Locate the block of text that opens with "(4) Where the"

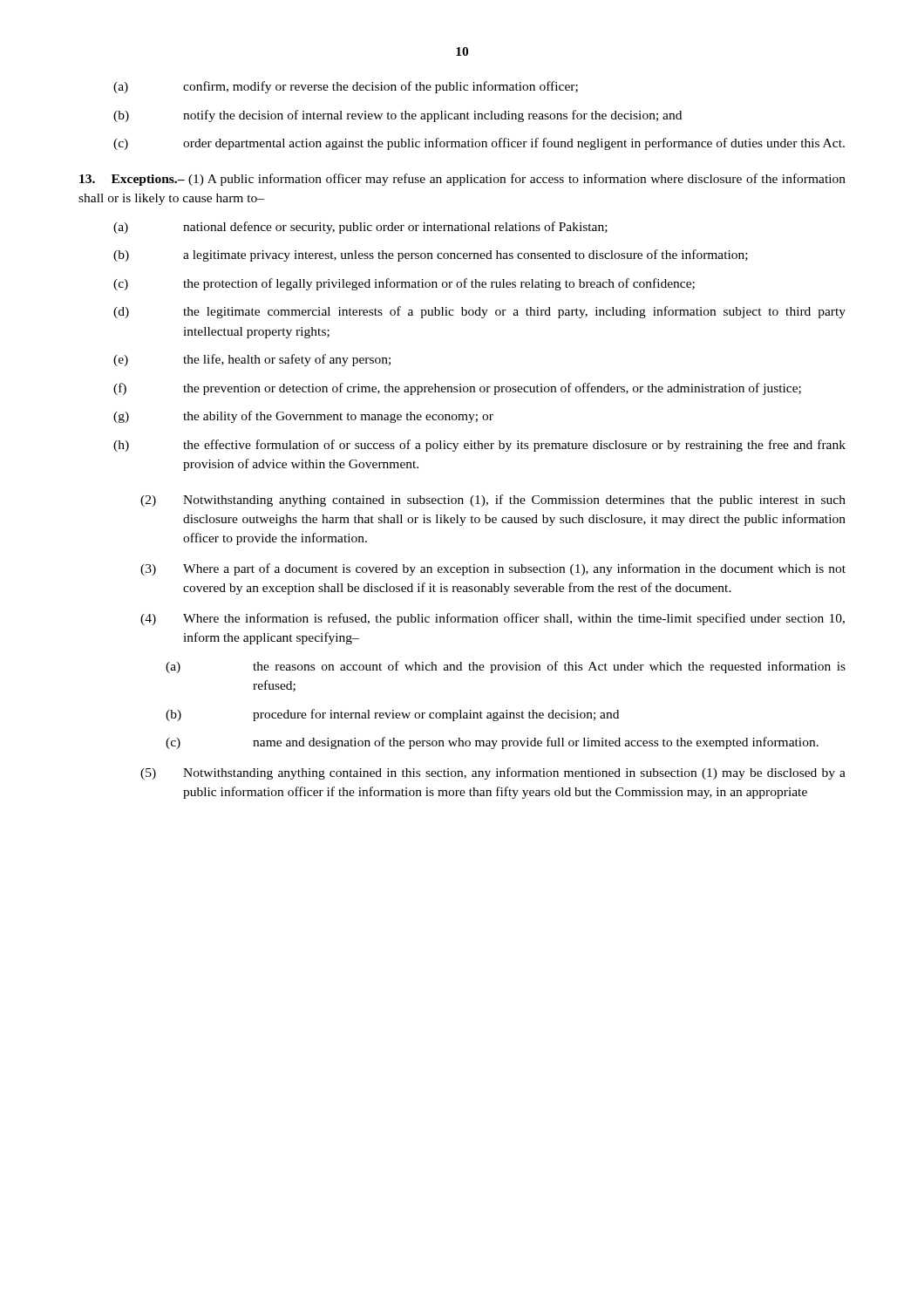coord(462,628)
